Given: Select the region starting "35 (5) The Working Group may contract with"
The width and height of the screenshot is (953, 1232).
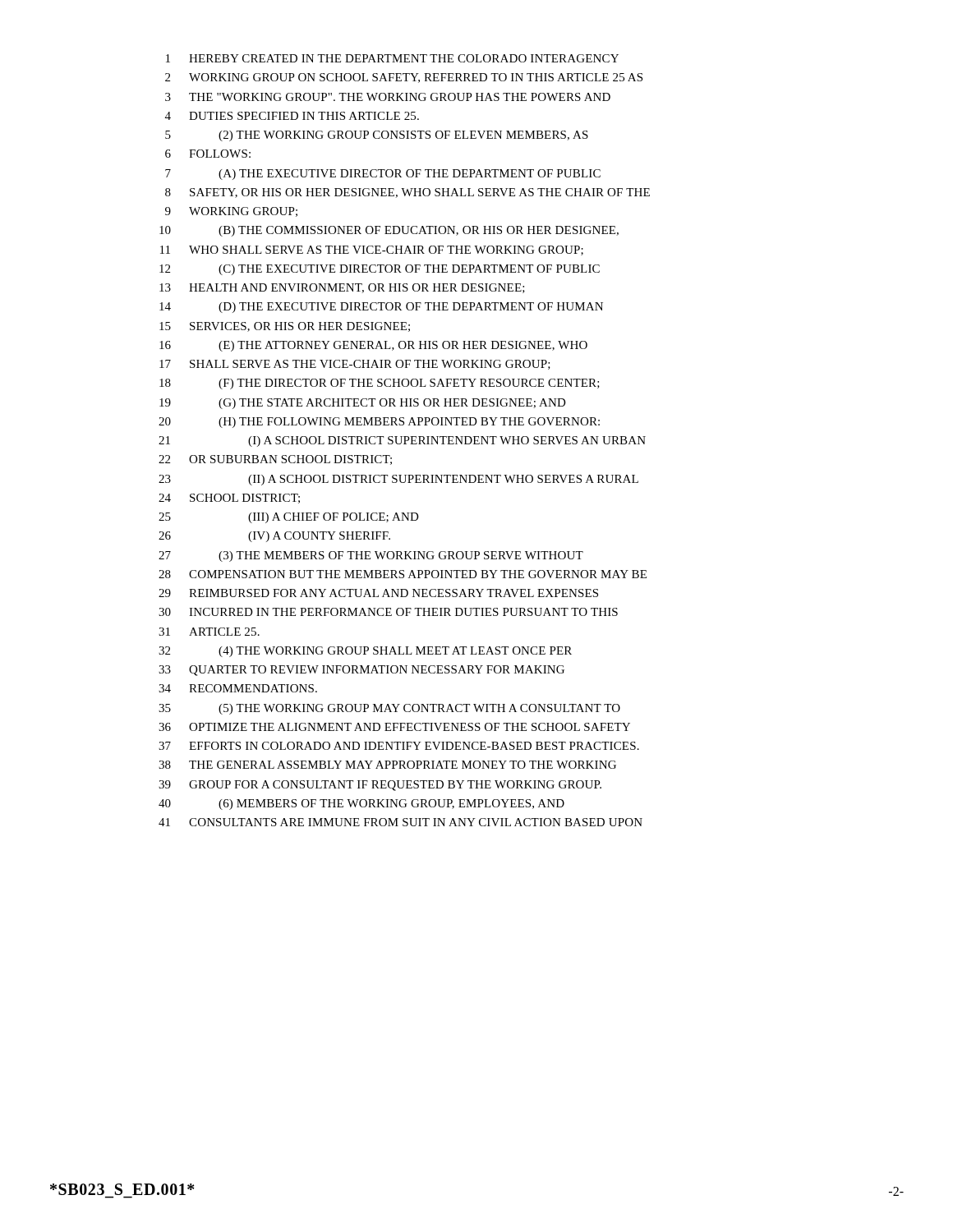Looking at the screenshot, I should [x=380, y=708].
